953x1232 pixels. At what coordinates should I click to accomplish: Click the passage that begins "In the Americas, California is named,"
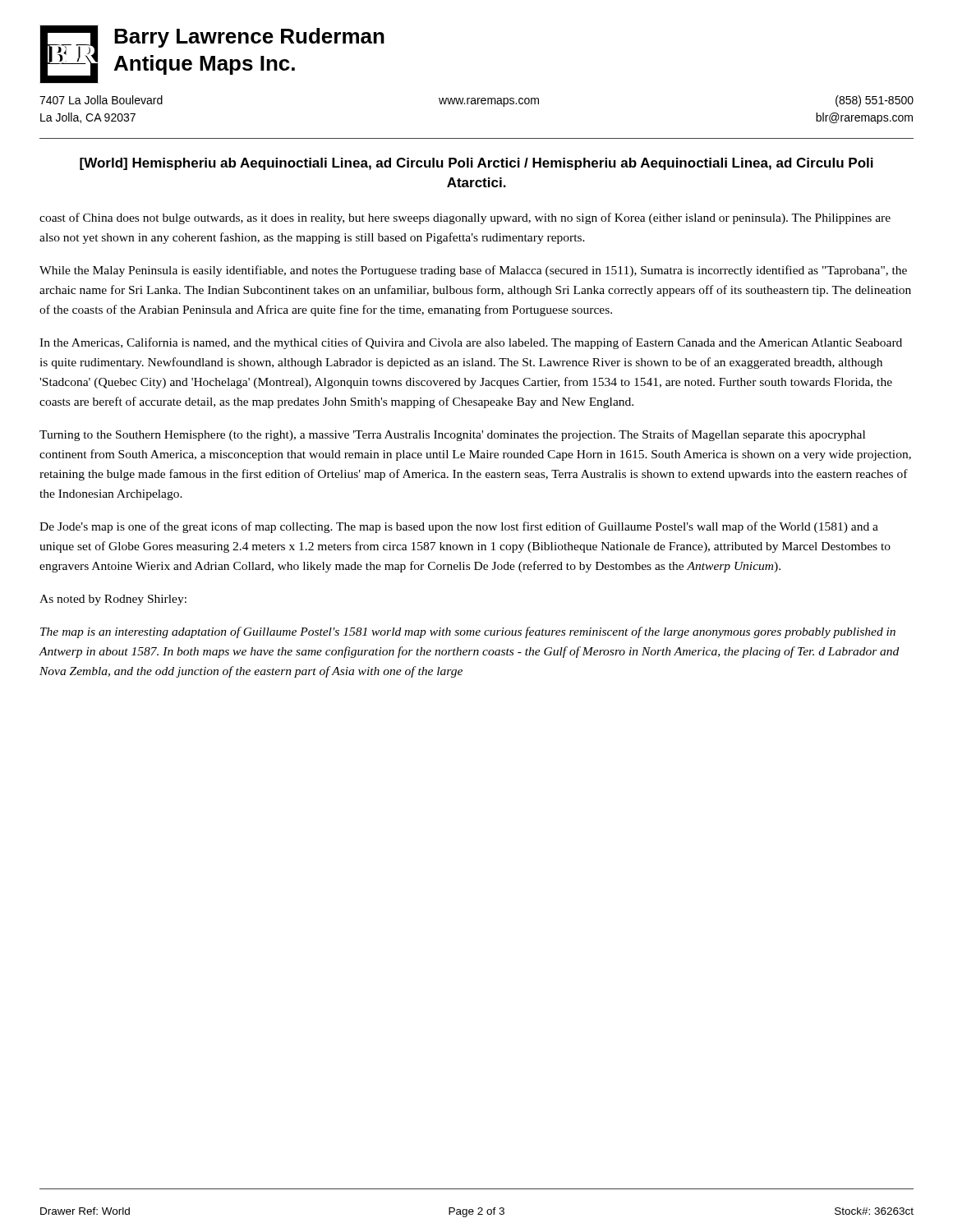pos(476,372)
